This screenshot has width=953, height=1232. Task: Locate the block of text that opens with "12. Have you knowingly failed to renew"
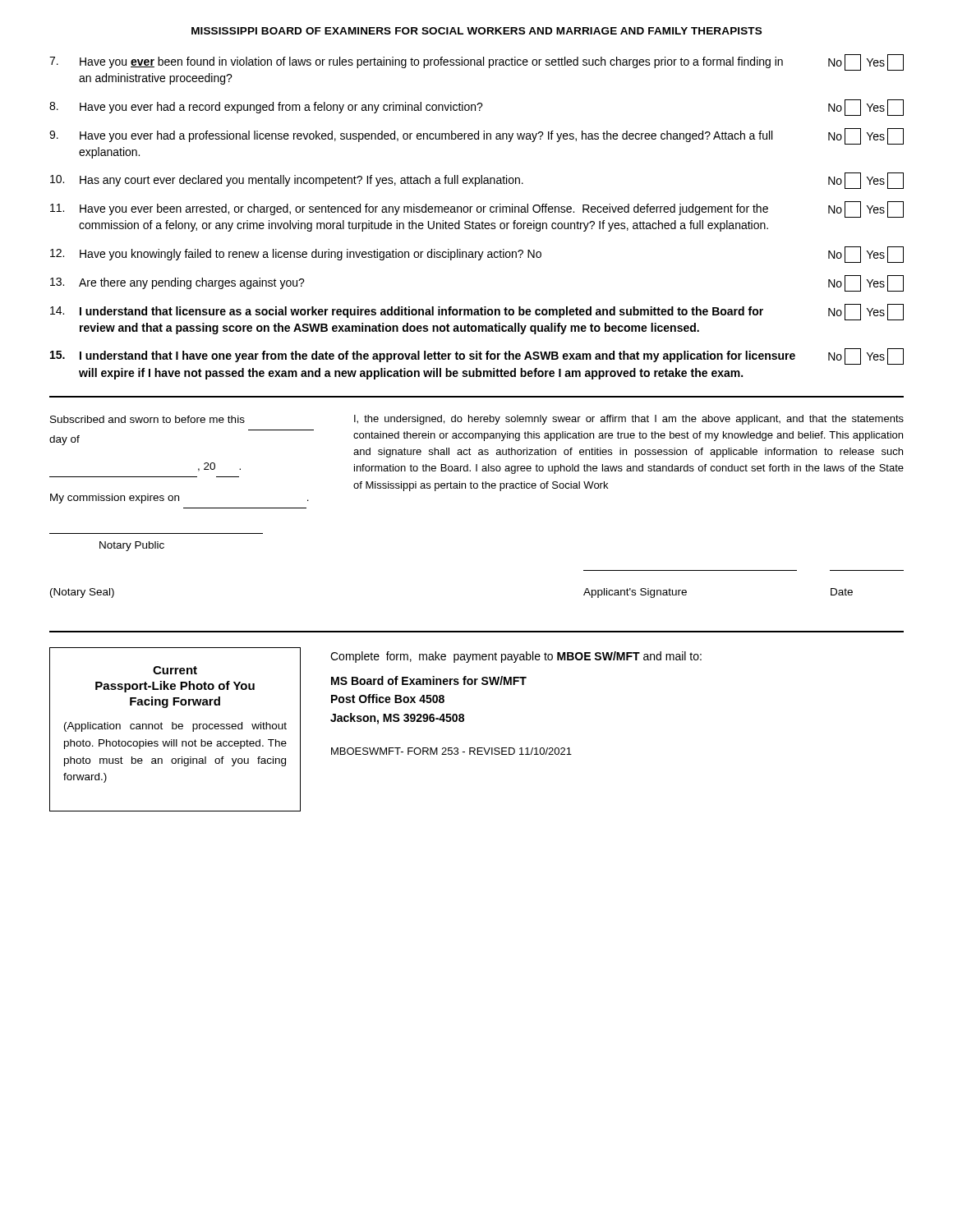click(x=476, y=254)
